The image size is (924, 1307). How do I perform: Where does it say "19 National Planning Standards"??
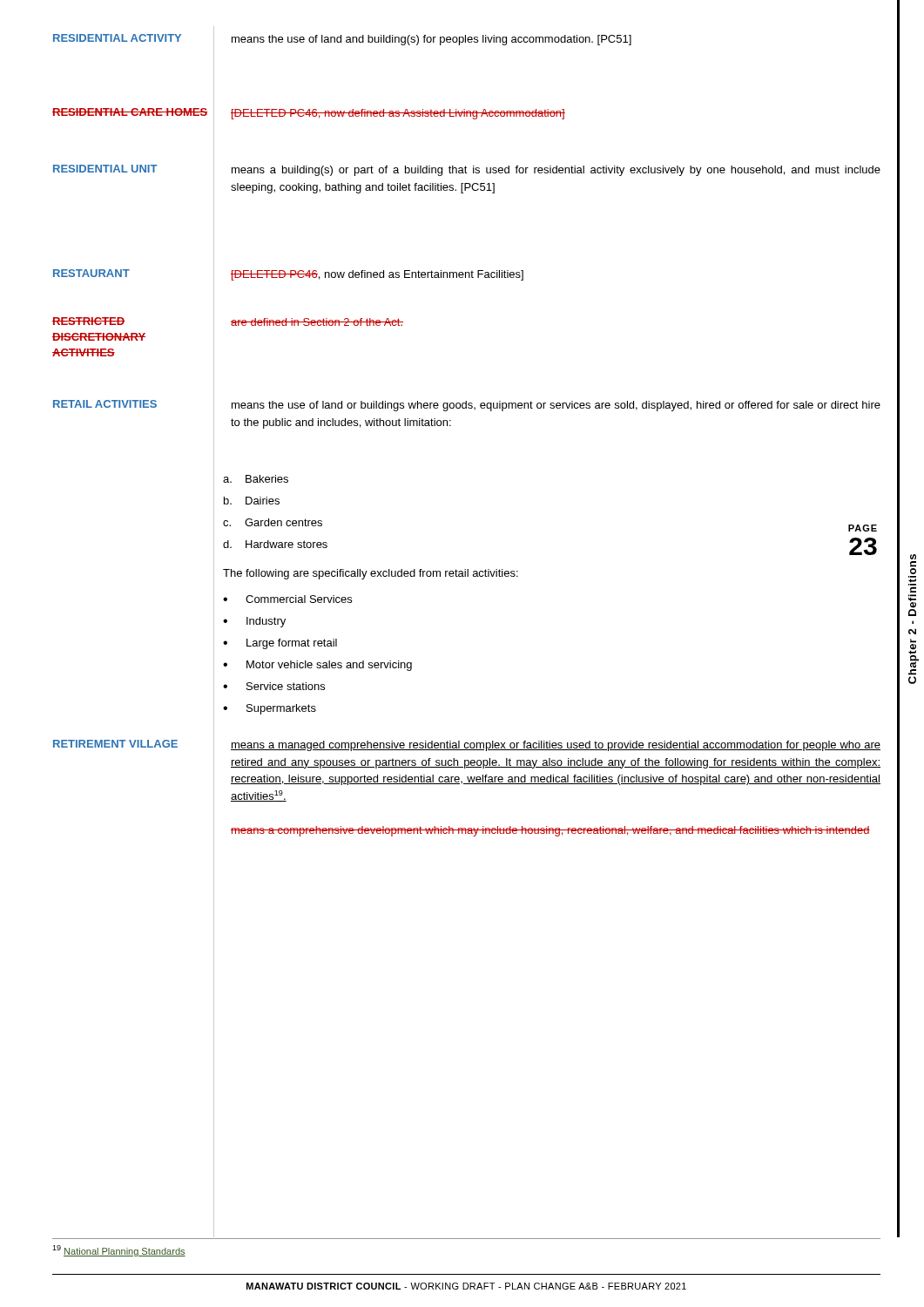pos(119,1250)
